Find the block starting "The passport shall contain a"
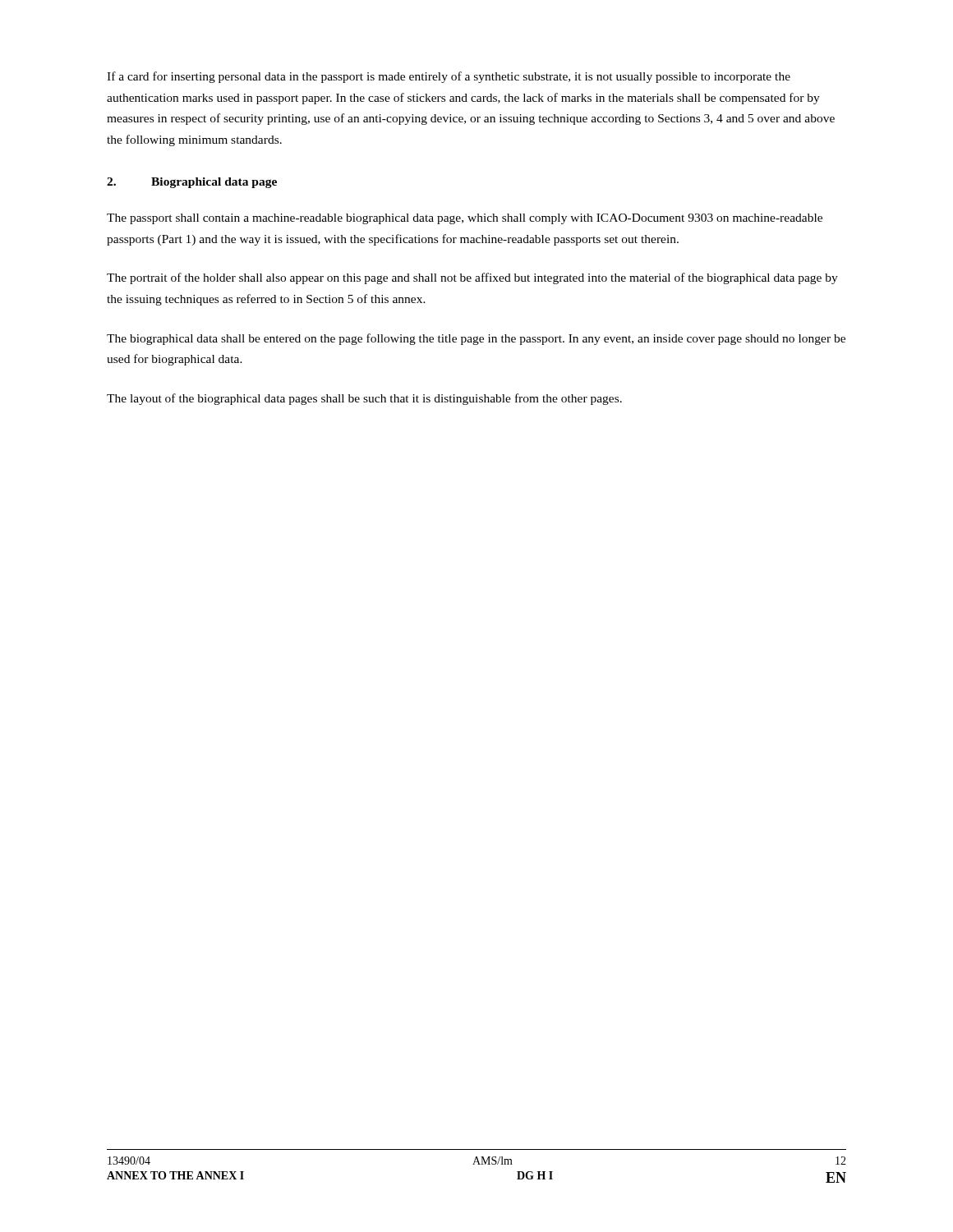The image size is (953, 1232). [465, 228]
